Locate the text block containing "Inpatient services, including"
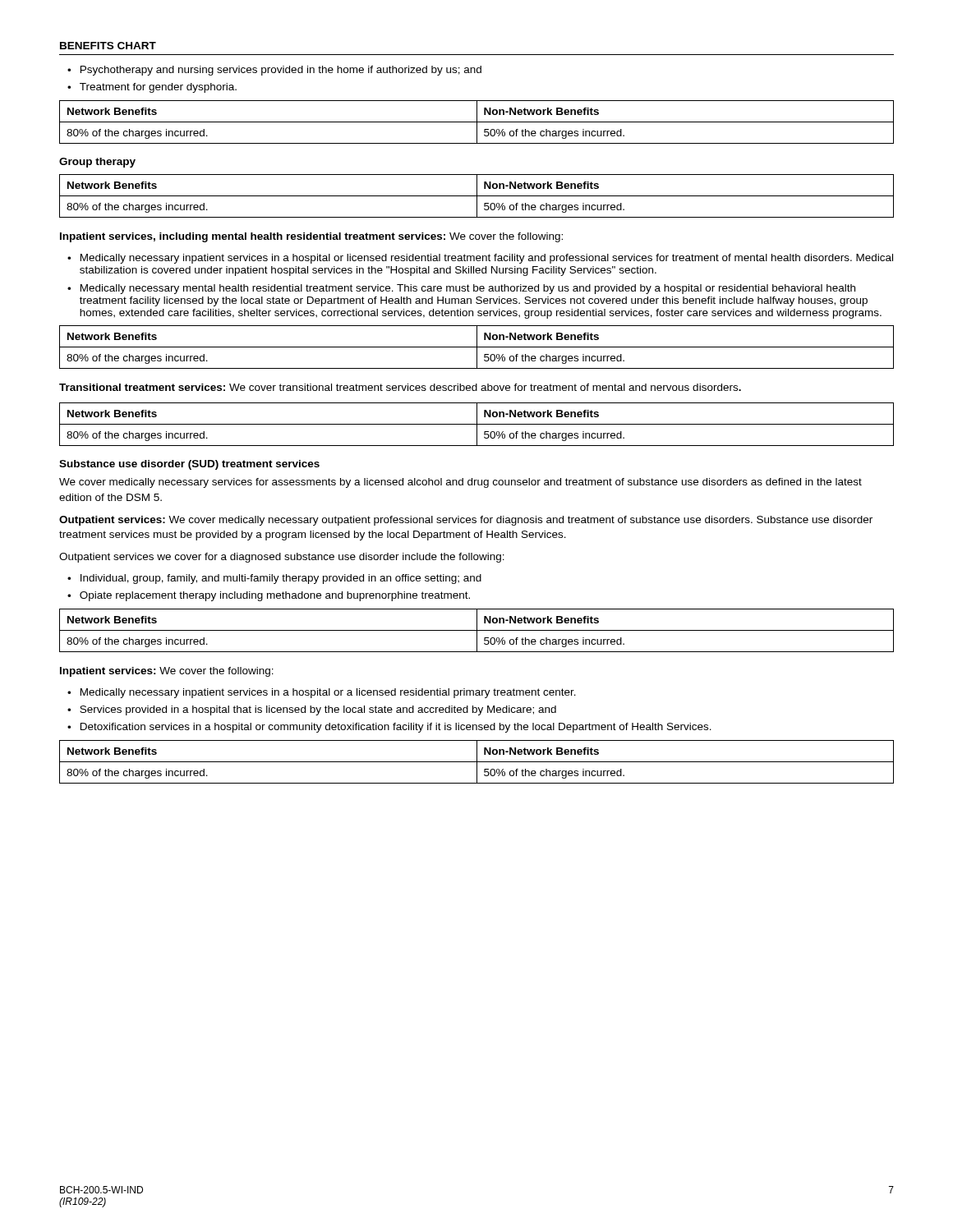Viewport: 953px width, 1232px height. [x=311, y=236]
